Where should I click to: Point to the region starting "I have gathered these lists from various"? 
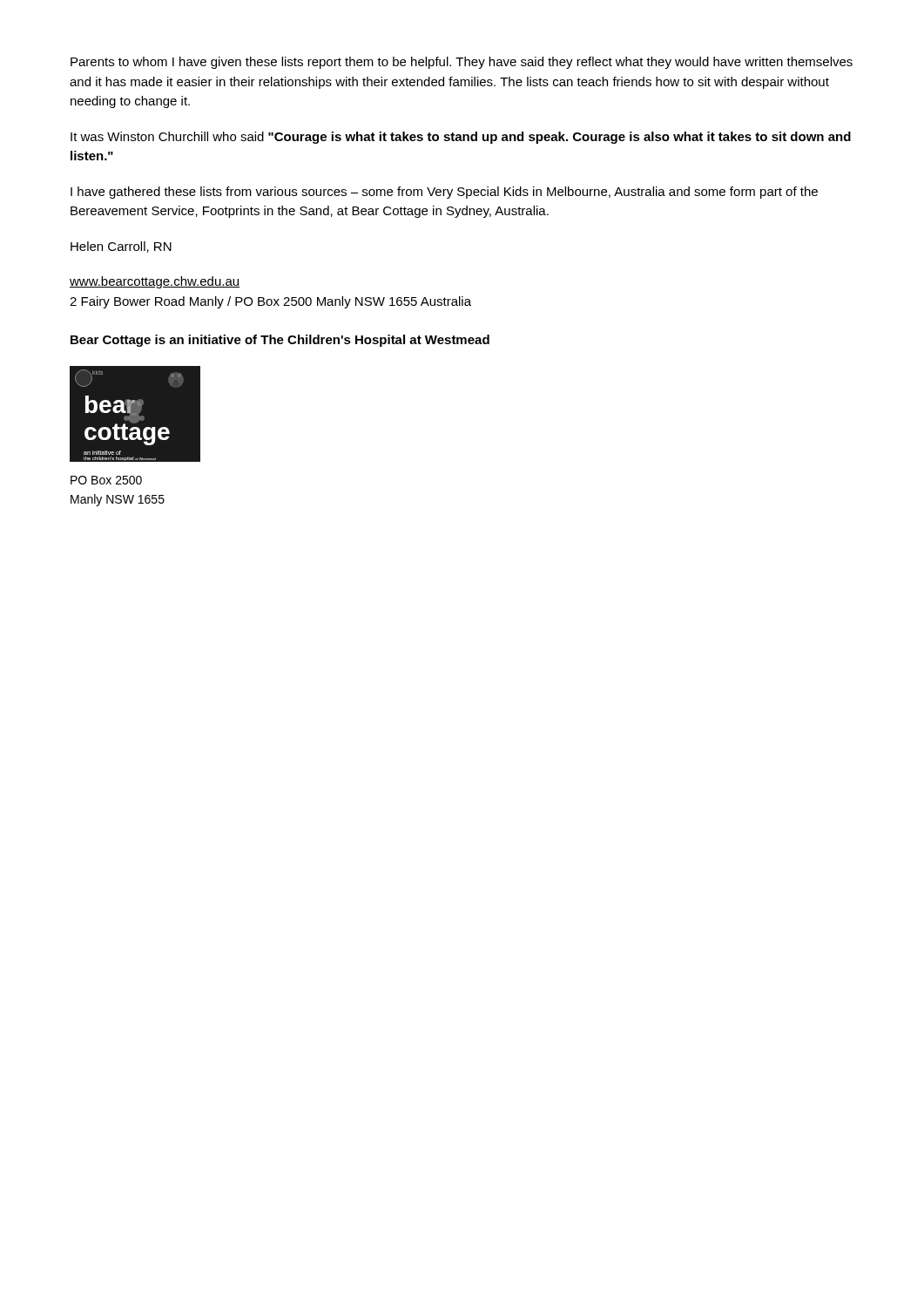pyautogui.click(x=444, y=201)
